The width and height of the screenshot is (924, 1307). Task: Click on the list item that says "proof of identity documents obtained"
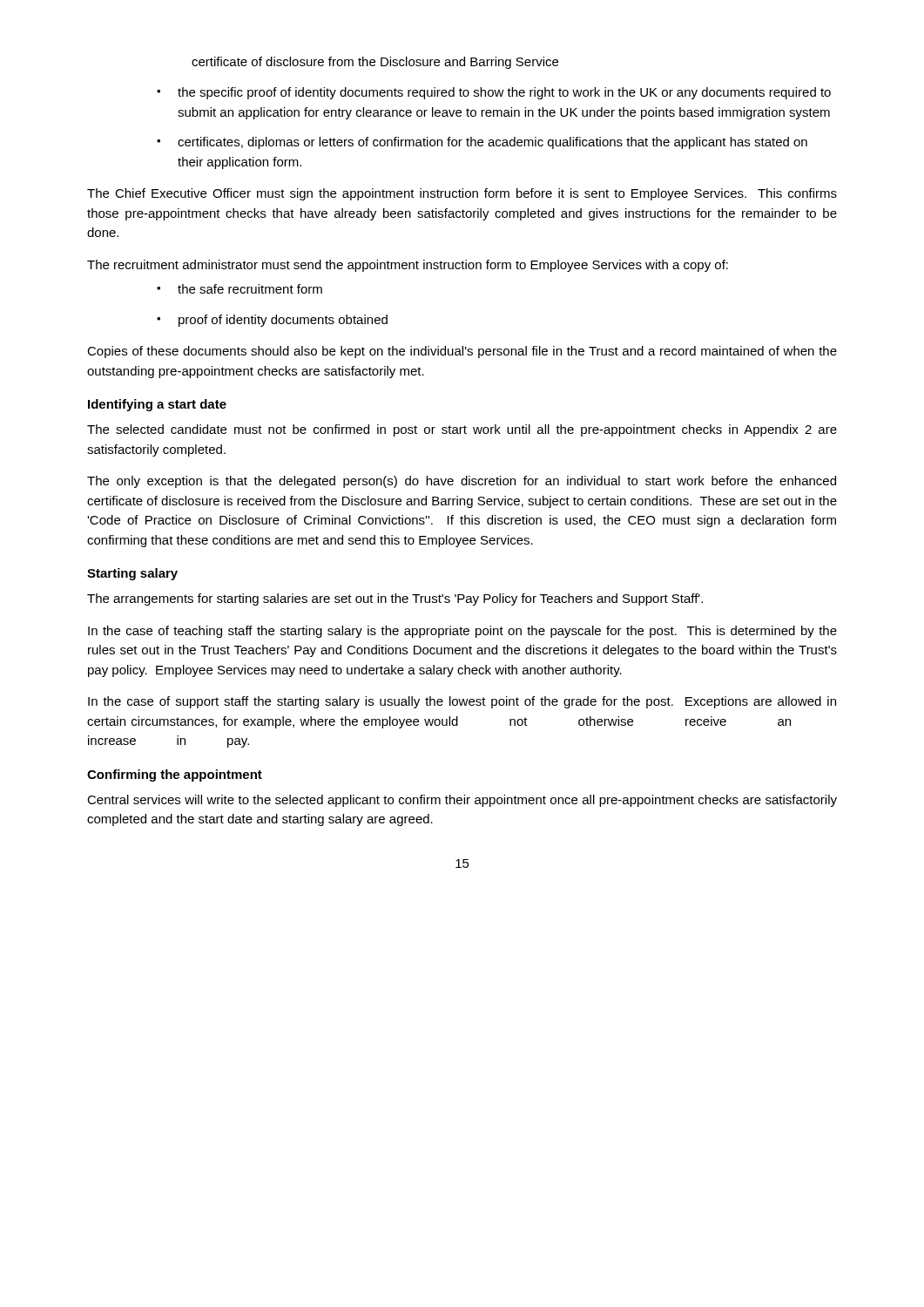coord(283,319)
